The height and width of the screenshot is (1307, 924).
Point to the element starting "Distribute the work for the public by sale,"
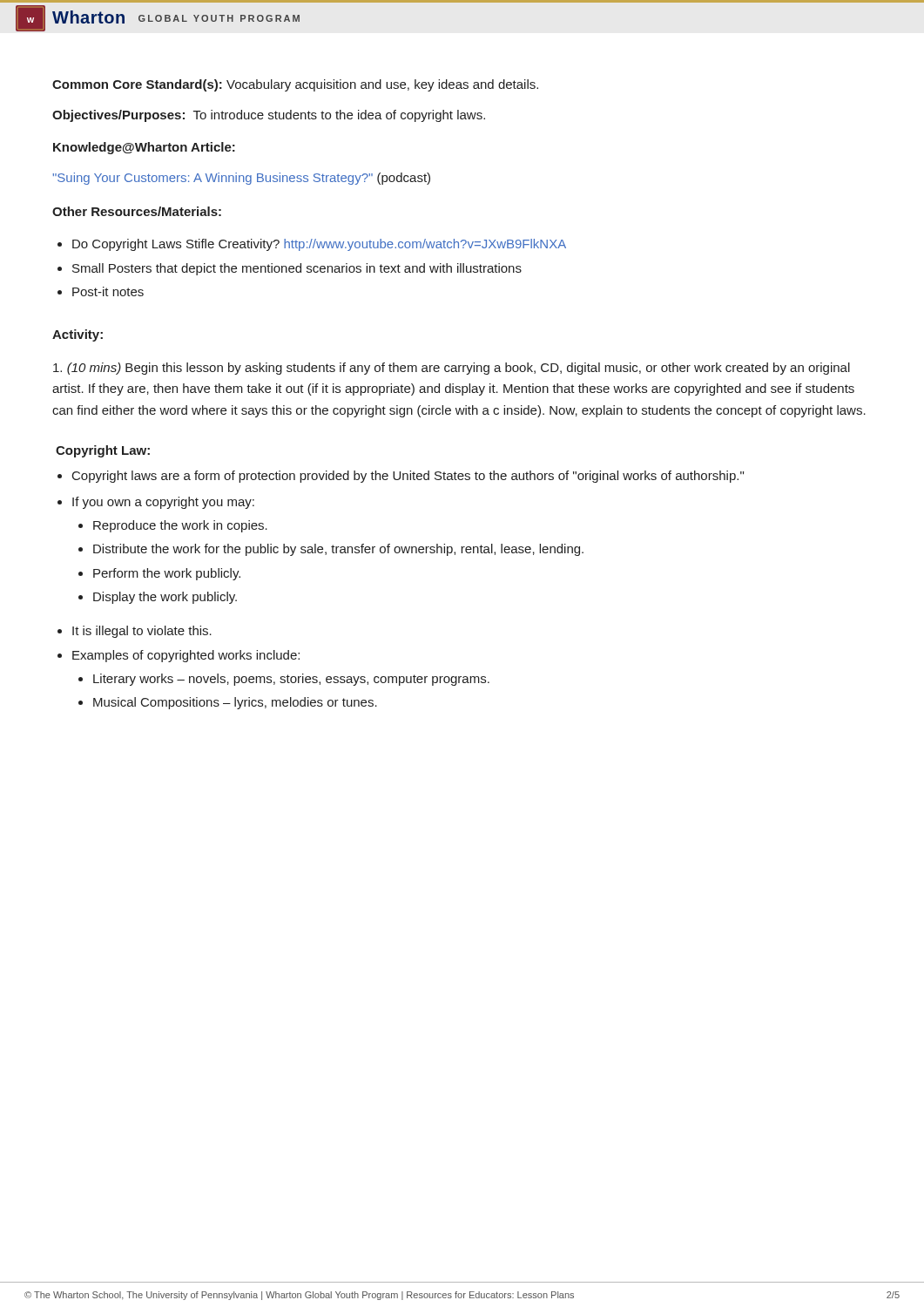338,549
